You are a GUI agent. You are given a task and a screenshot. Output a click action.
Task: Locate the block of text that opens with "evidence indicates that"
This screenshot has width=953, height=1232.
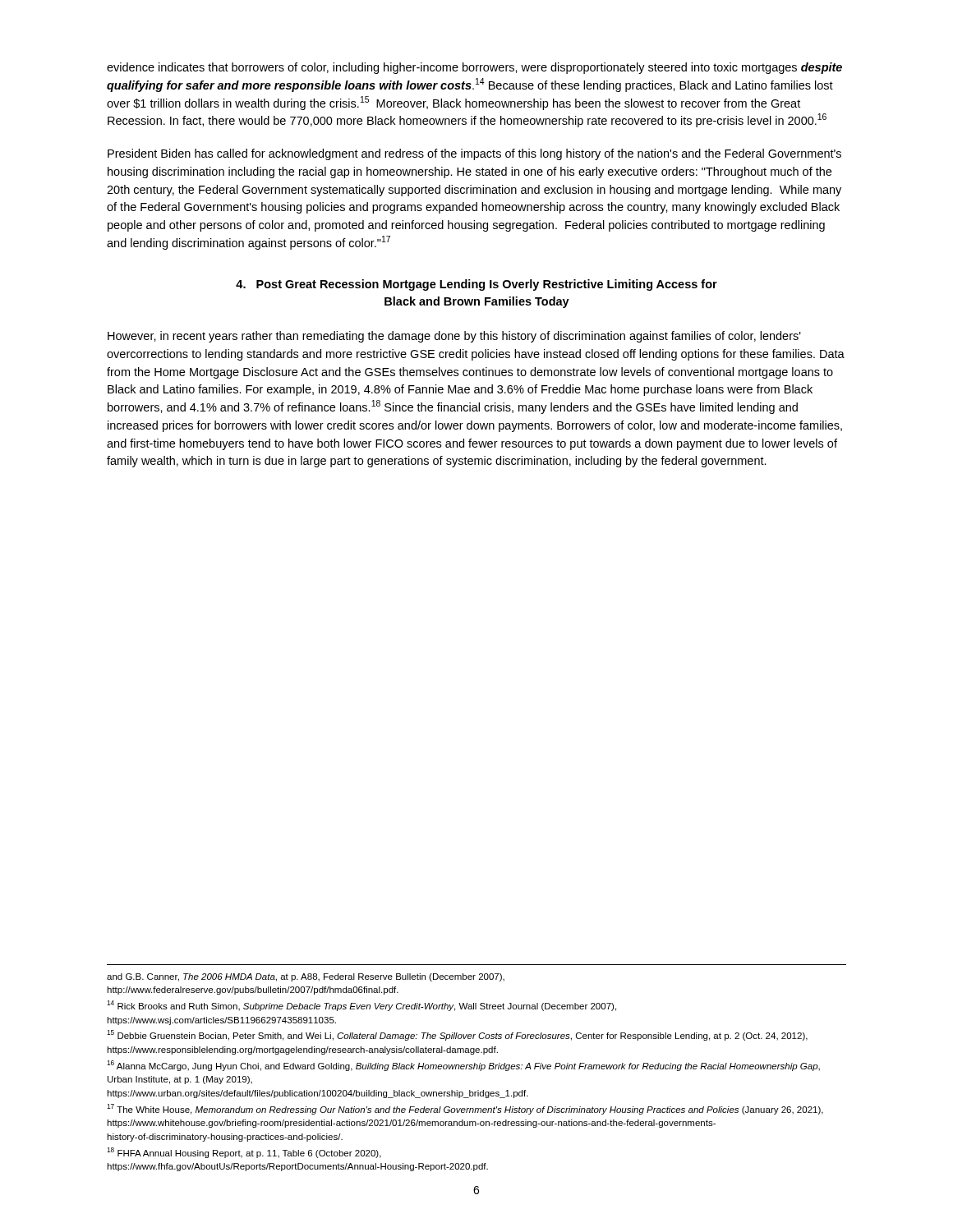pos(475,94)
